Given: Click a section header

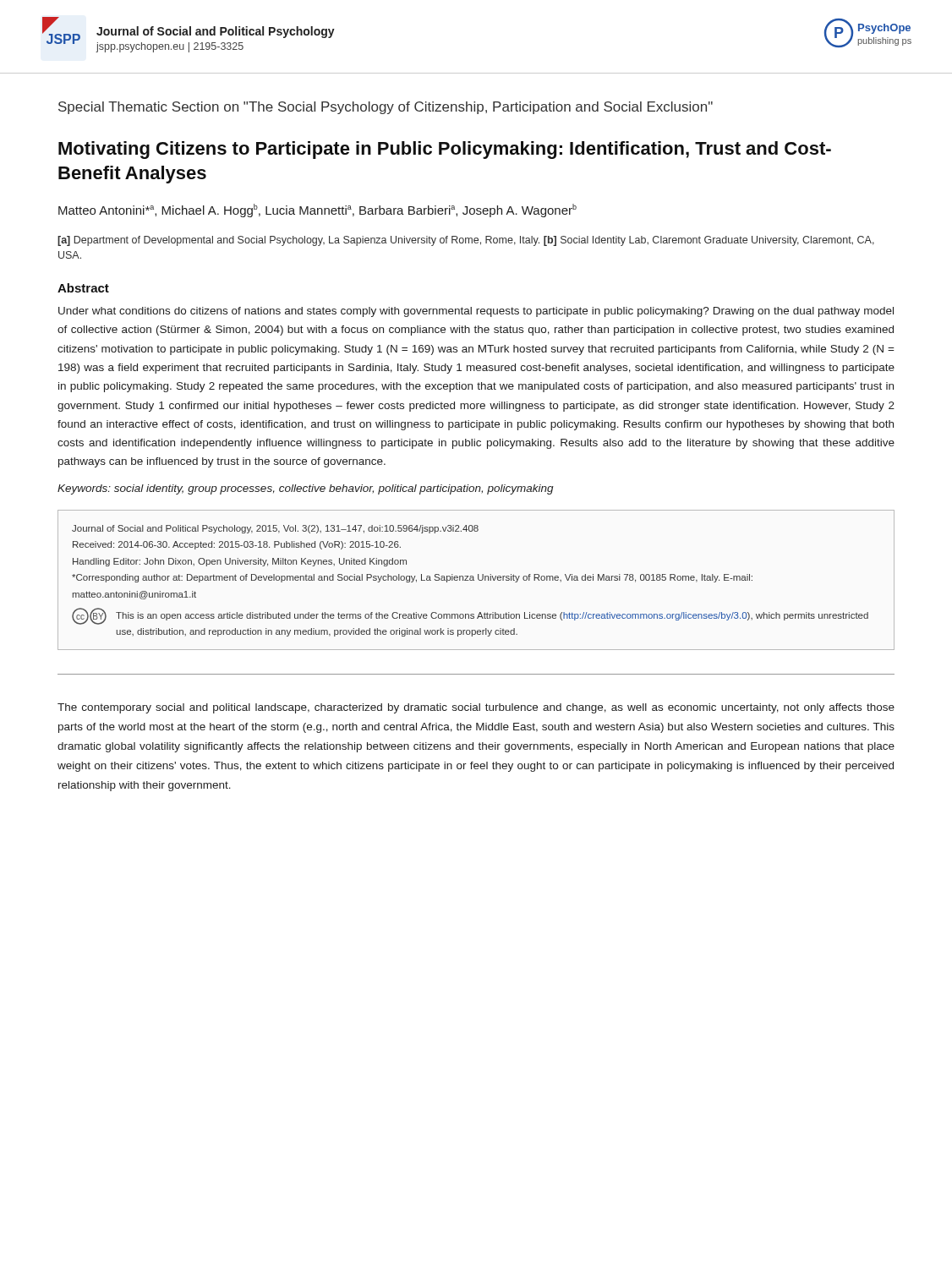Looking at the screenshot, I should tap(83, 288).
